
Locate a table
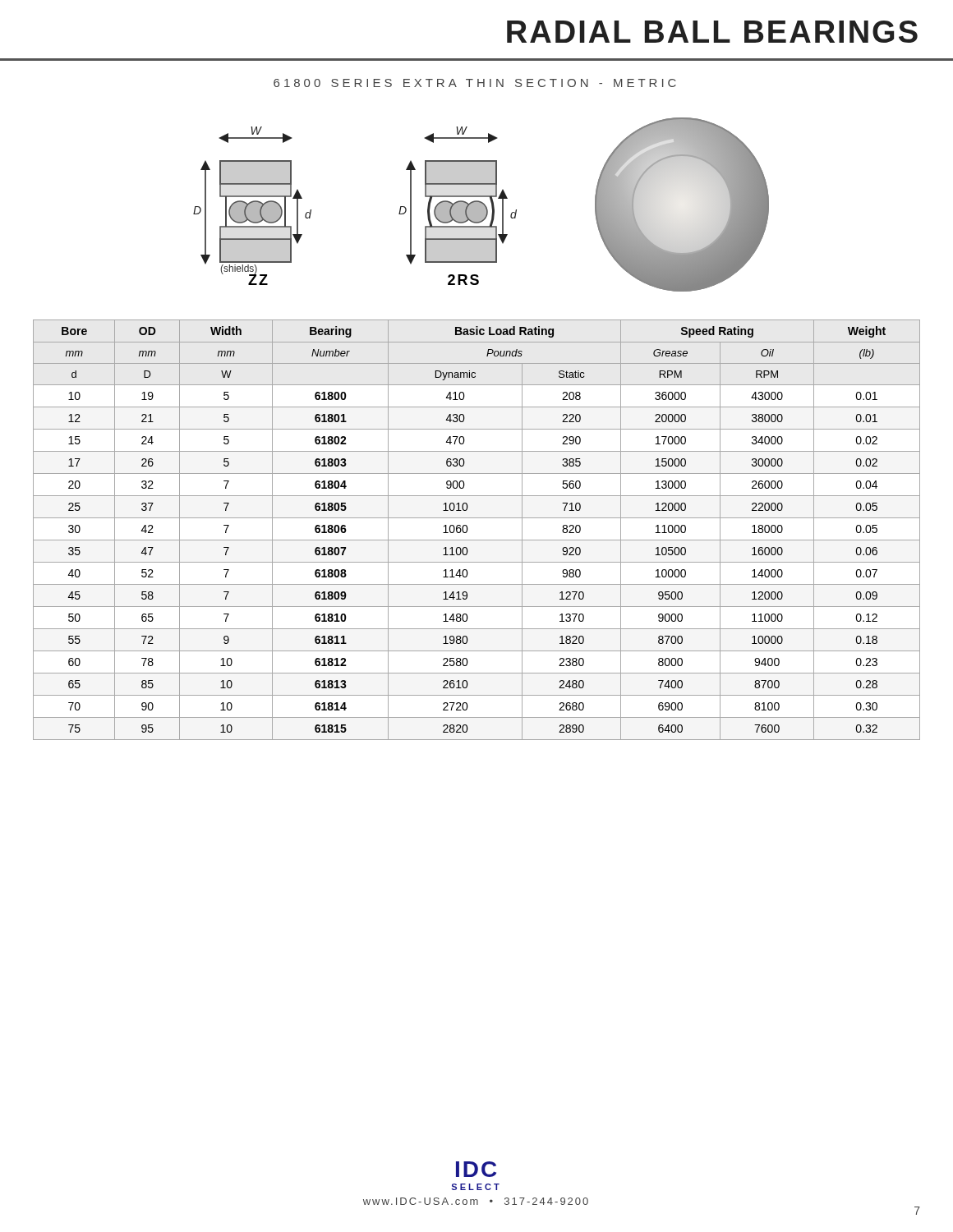(476, 530)
